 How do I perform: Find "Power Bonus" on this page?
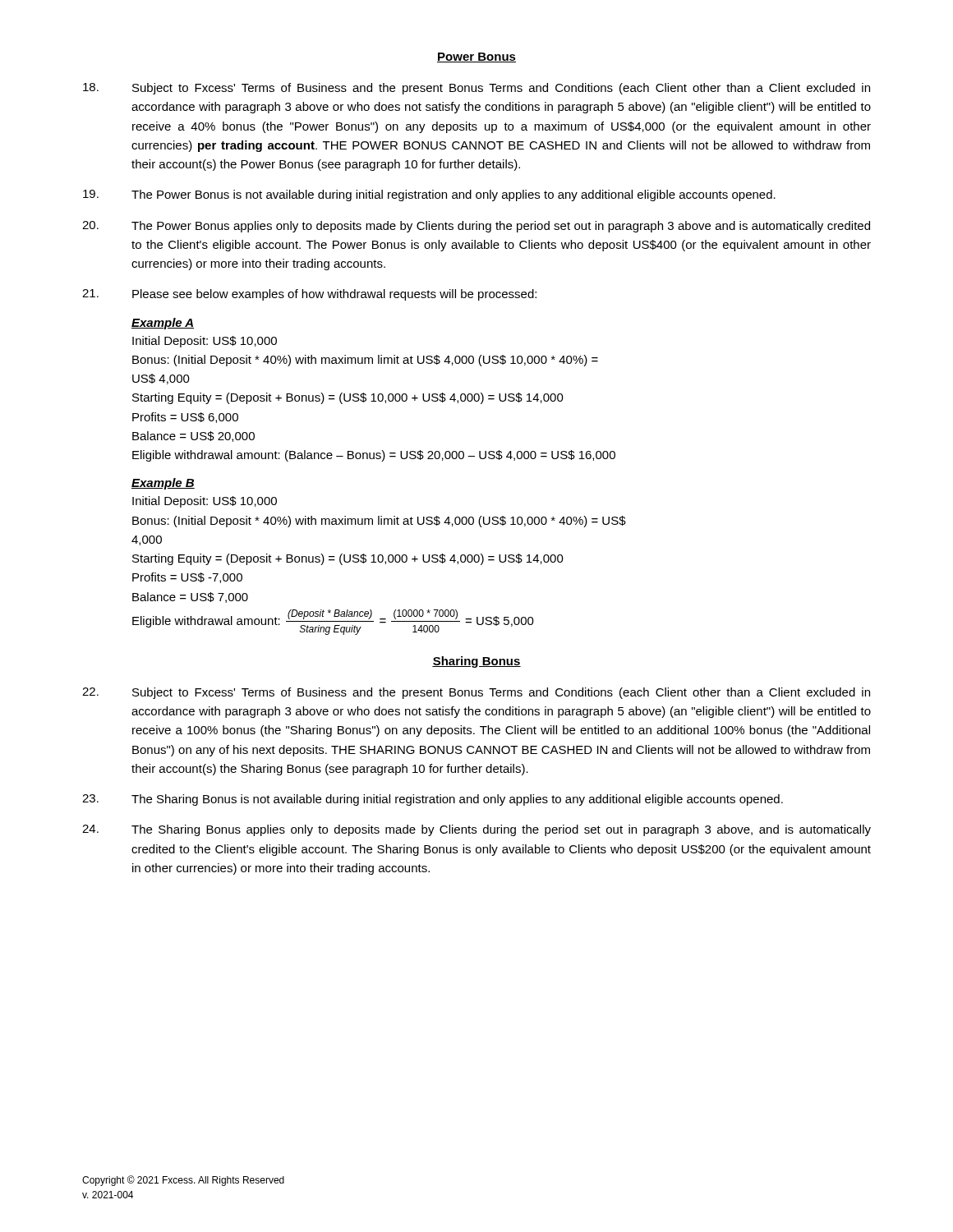[x=476, y=56]
